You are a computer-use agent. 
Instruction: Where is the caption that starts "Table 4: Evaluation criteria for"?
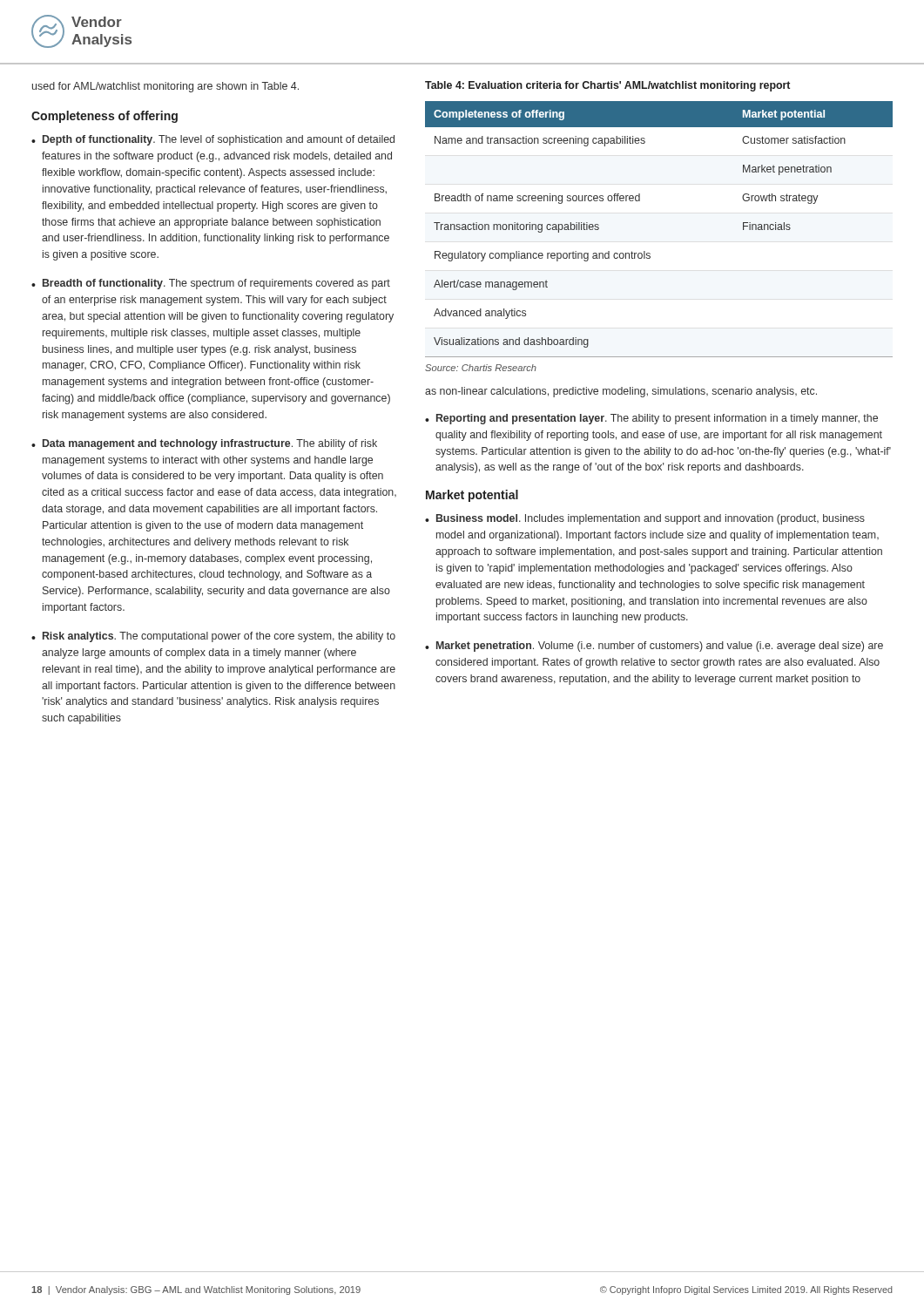(x=608, y=85)
